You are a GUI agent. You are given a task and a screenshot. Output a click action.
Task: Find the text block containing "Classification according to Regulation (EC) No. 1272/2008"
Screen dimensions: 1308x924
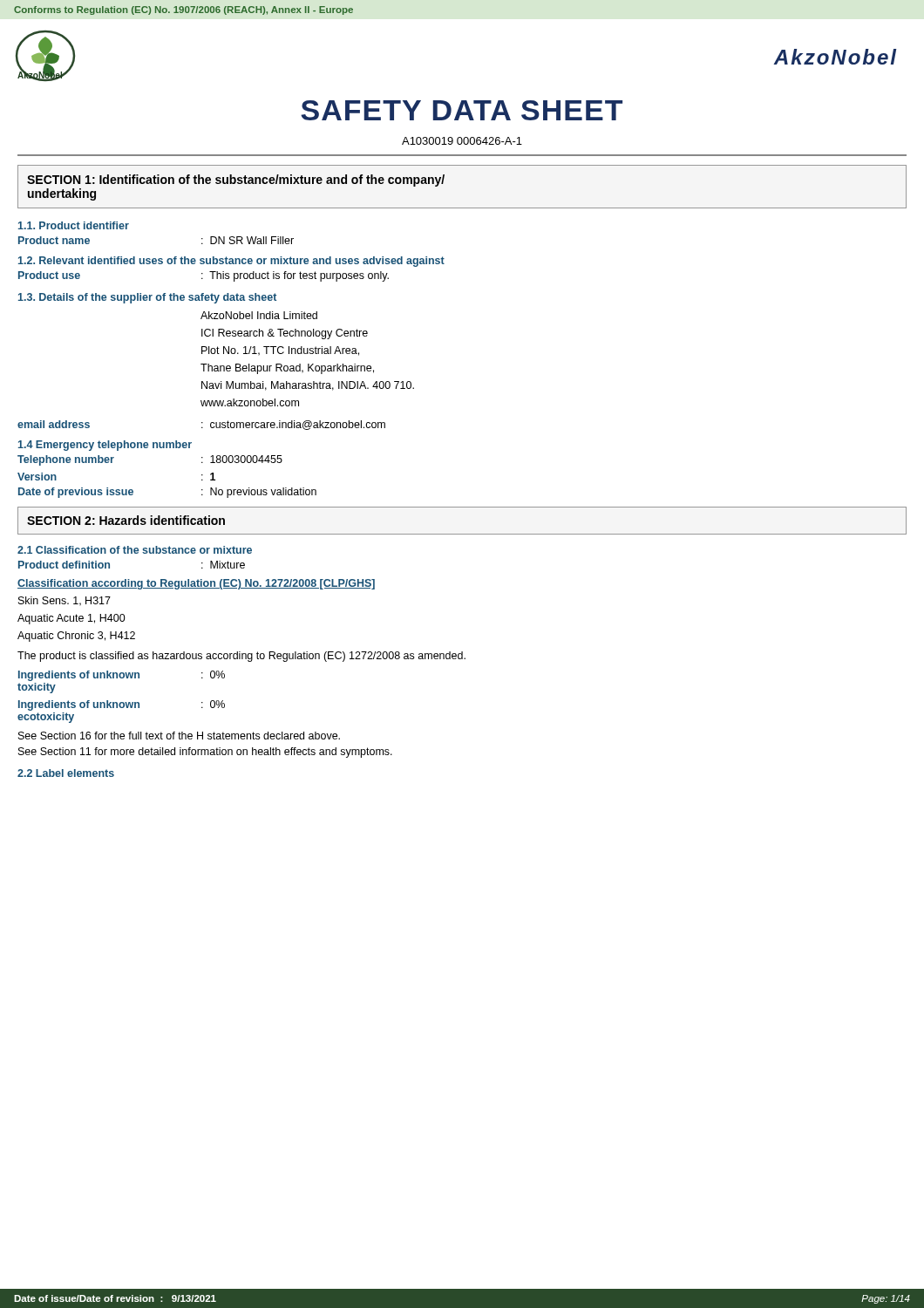point(196,583)
